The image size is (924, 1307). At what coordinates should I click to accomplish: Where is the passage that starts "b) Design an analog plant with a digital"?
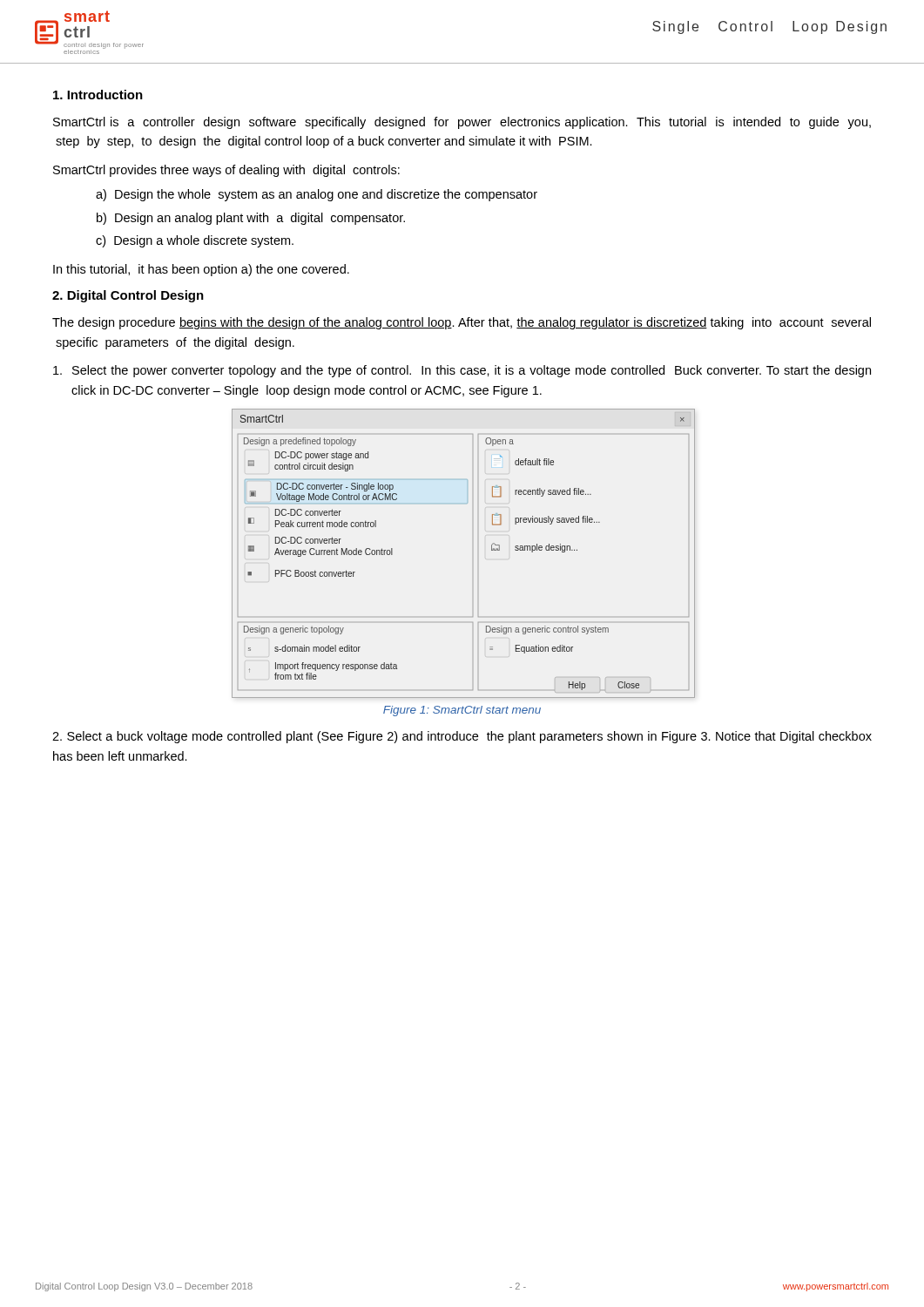(251, 218)
